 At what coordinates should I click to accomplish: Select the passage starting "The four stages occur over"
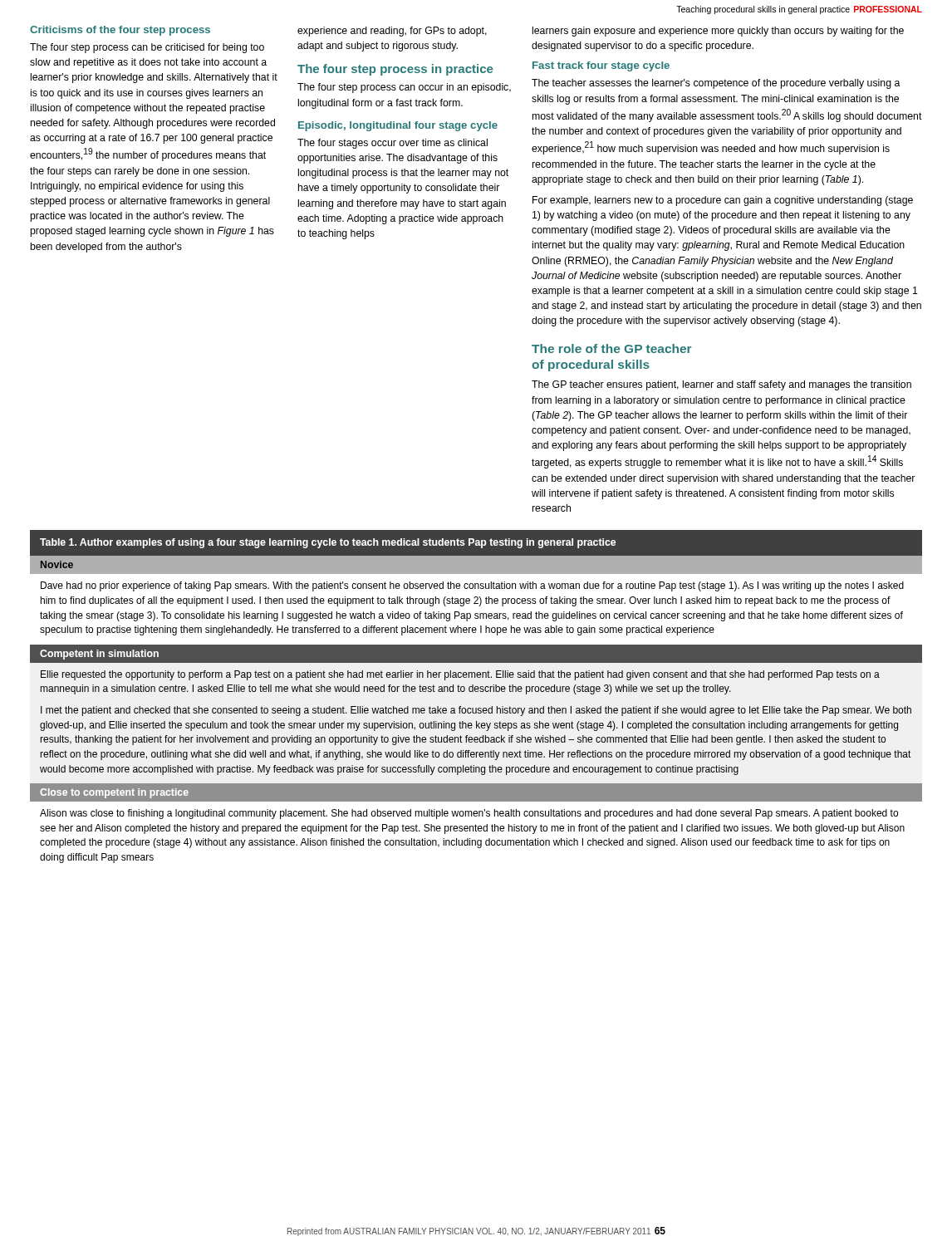(403, 188)
